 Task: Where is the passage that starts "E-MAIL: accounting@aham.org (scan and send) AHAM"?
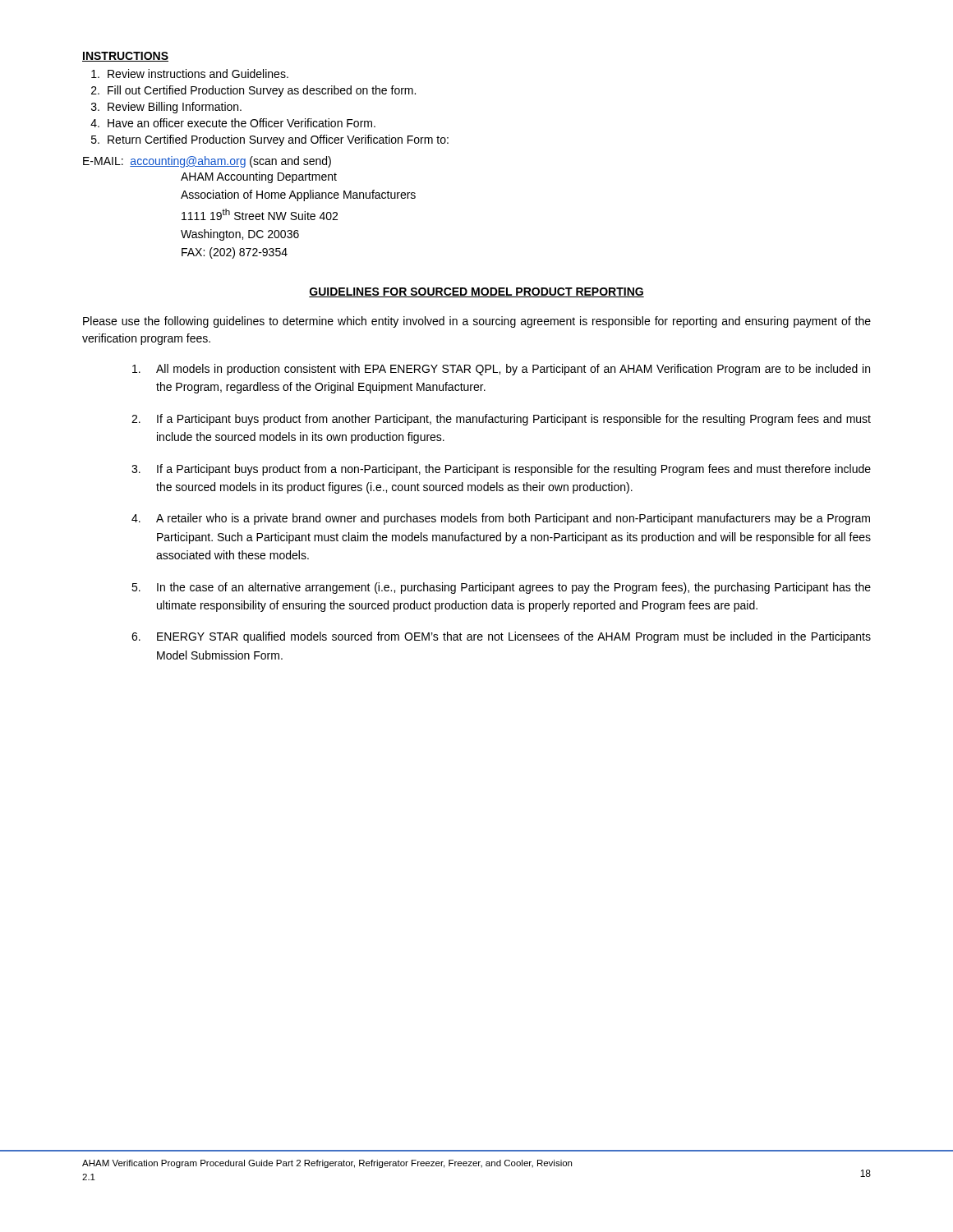pos(207,162)
